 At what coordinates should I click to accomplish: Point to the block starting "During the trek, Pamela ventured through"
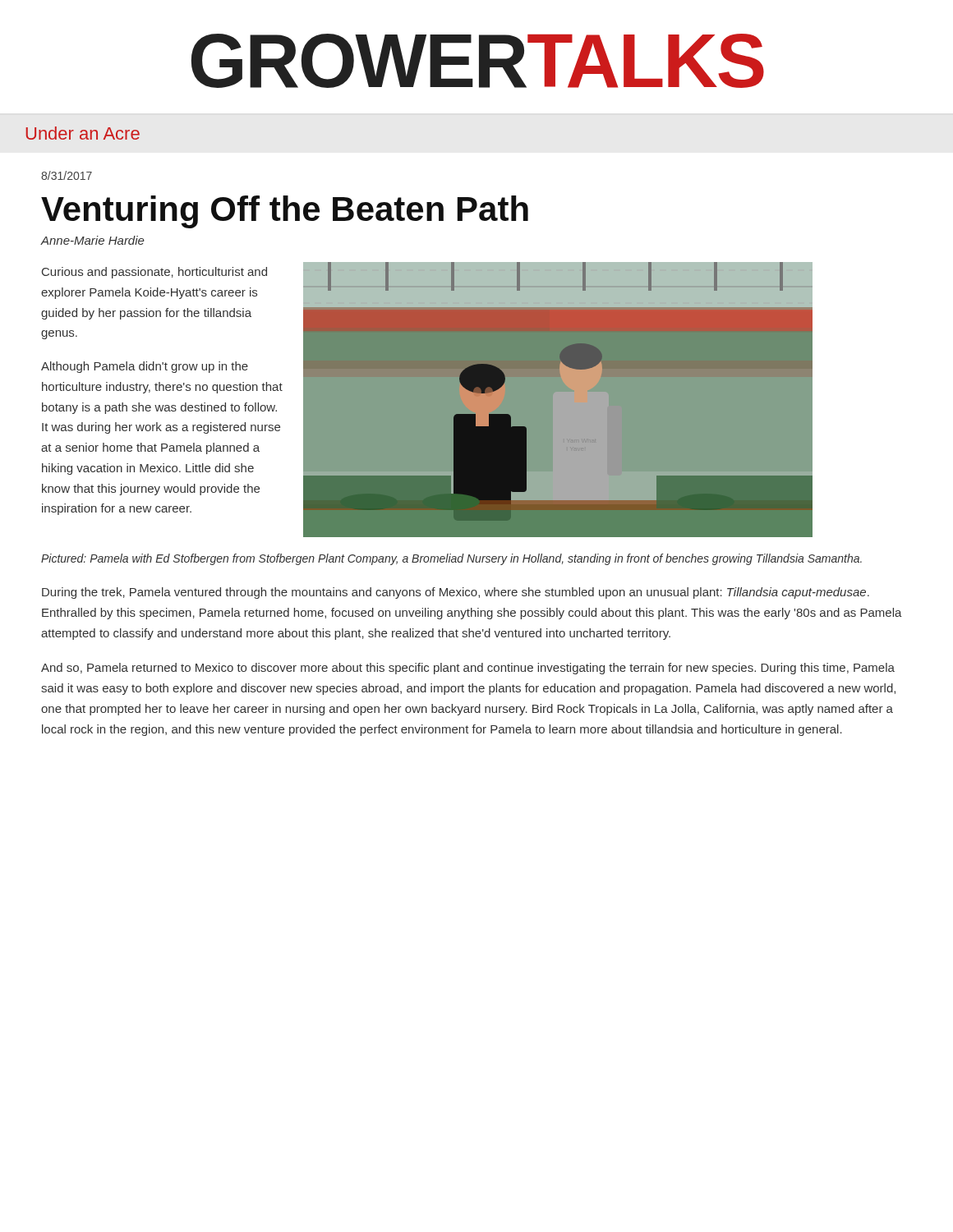(471, 612)
